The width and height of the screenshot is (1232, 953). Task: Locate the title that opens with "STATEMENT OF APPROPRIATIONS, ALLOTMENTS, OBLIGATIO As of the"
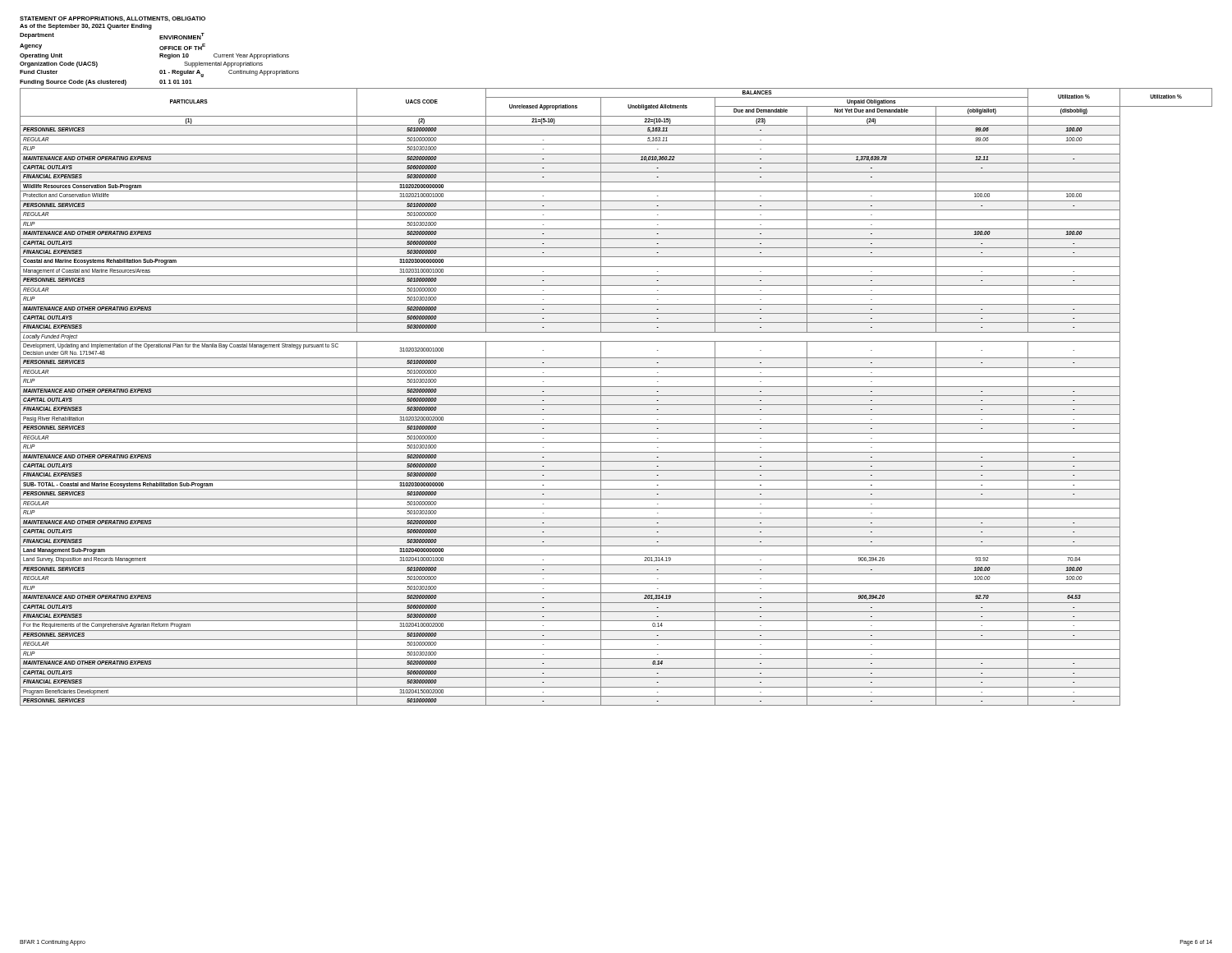(113, 19)
